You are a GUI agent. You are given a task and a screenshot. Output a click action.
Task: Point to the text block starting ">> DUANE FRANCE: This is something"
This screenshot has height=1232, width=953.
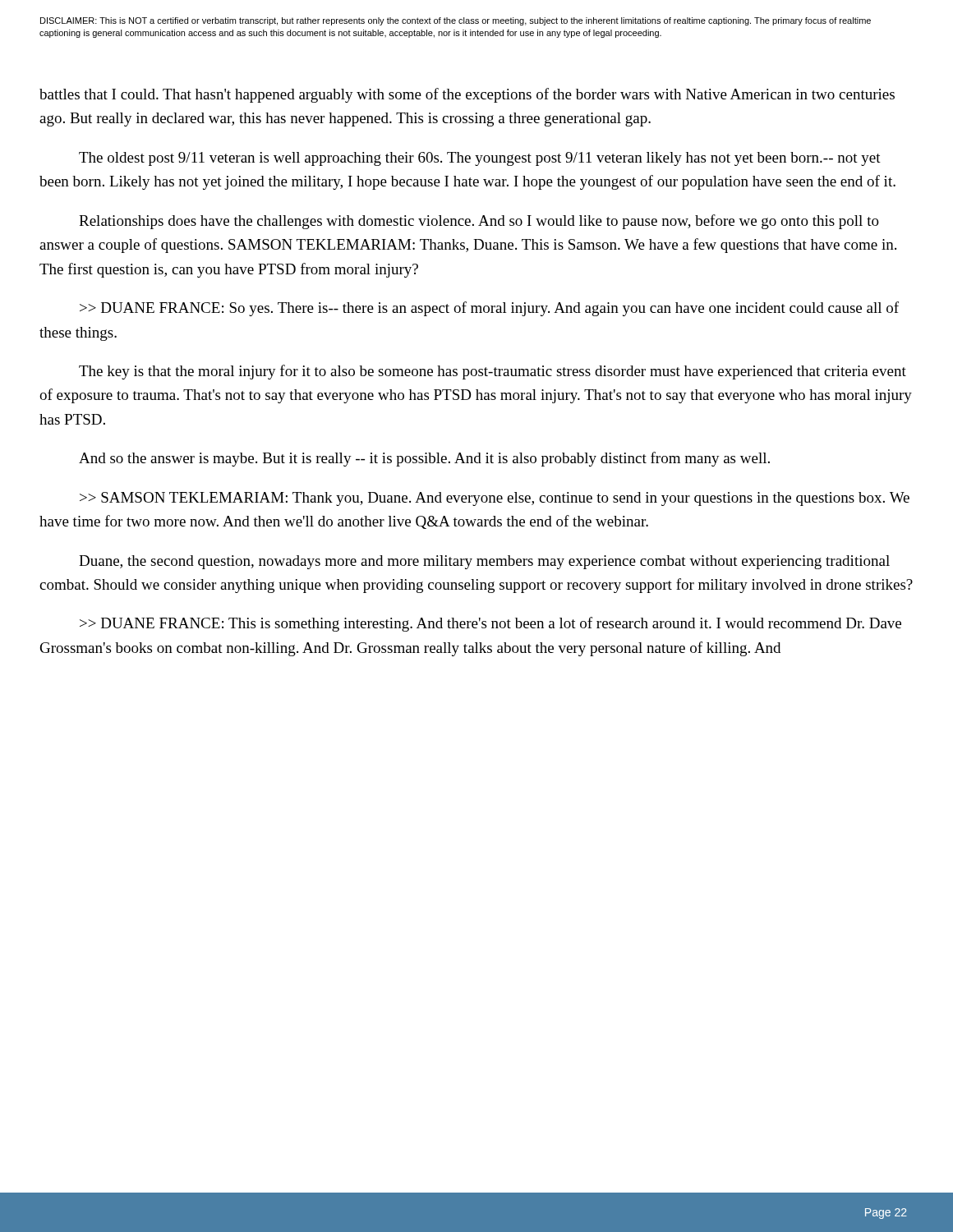471,635
